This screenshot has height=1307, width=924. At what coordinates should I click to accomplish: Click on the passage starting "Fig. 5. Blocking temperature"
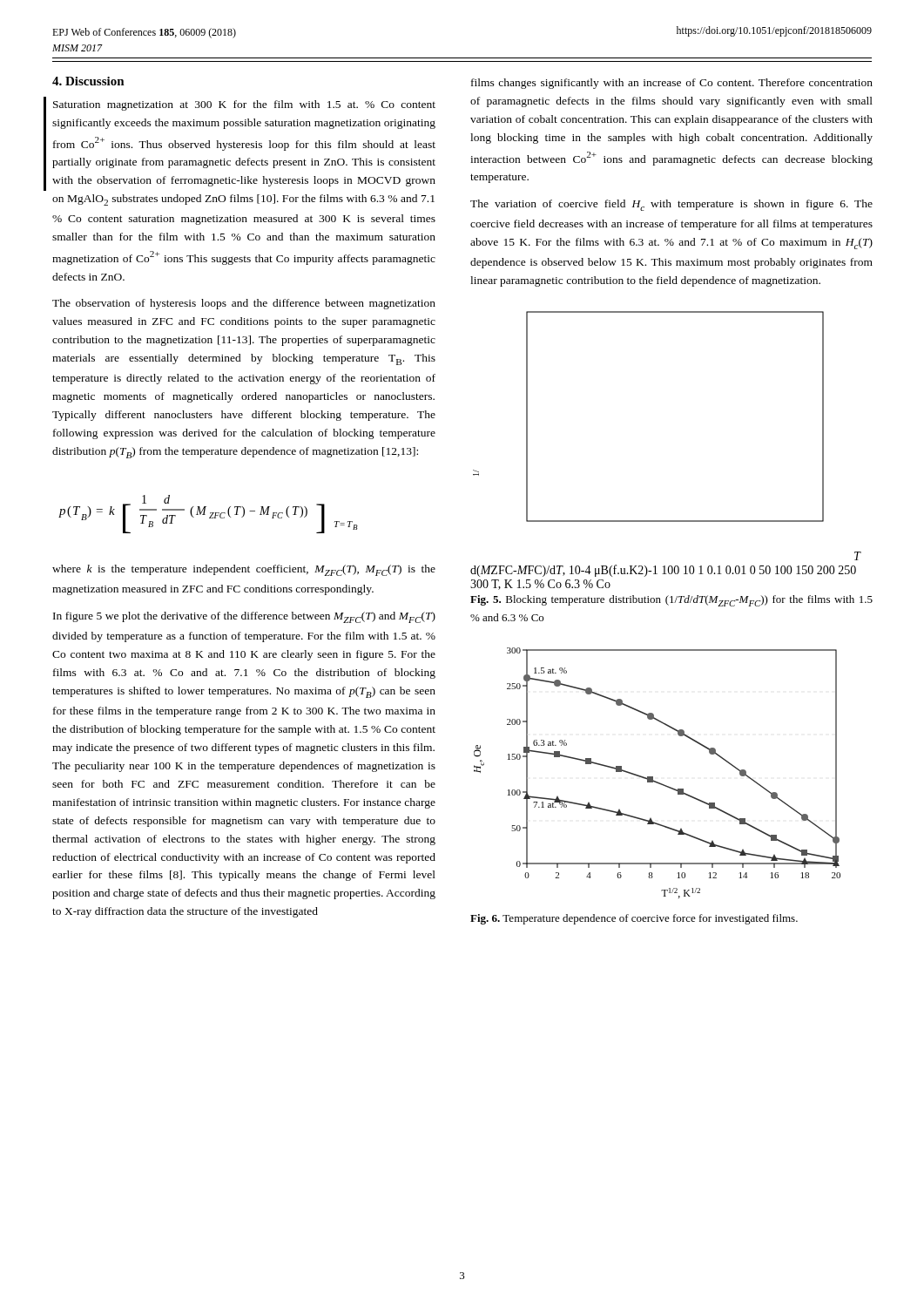tap(671, 608)
